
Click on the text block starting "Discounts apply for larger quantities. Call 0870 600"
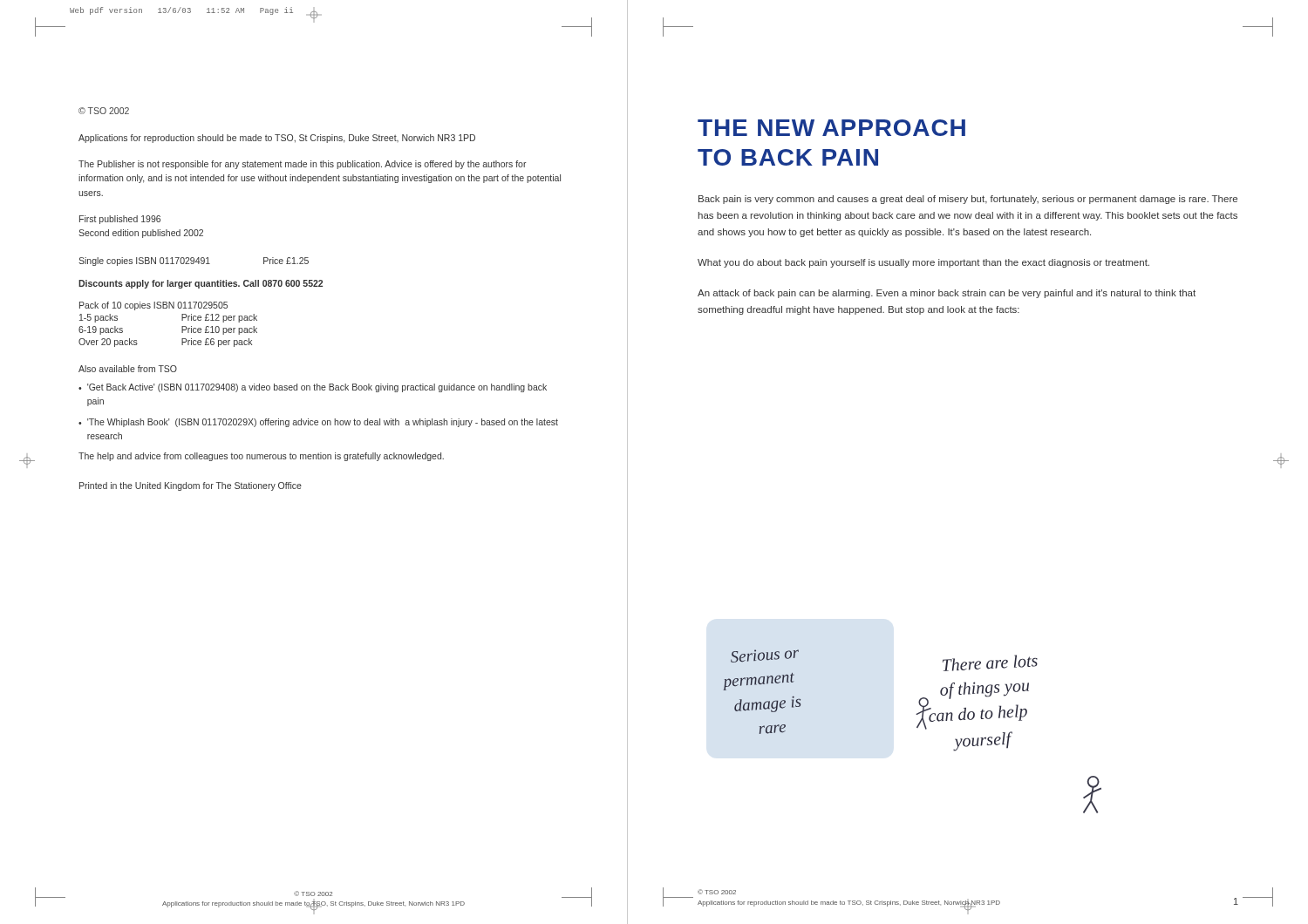coord(201,284)
